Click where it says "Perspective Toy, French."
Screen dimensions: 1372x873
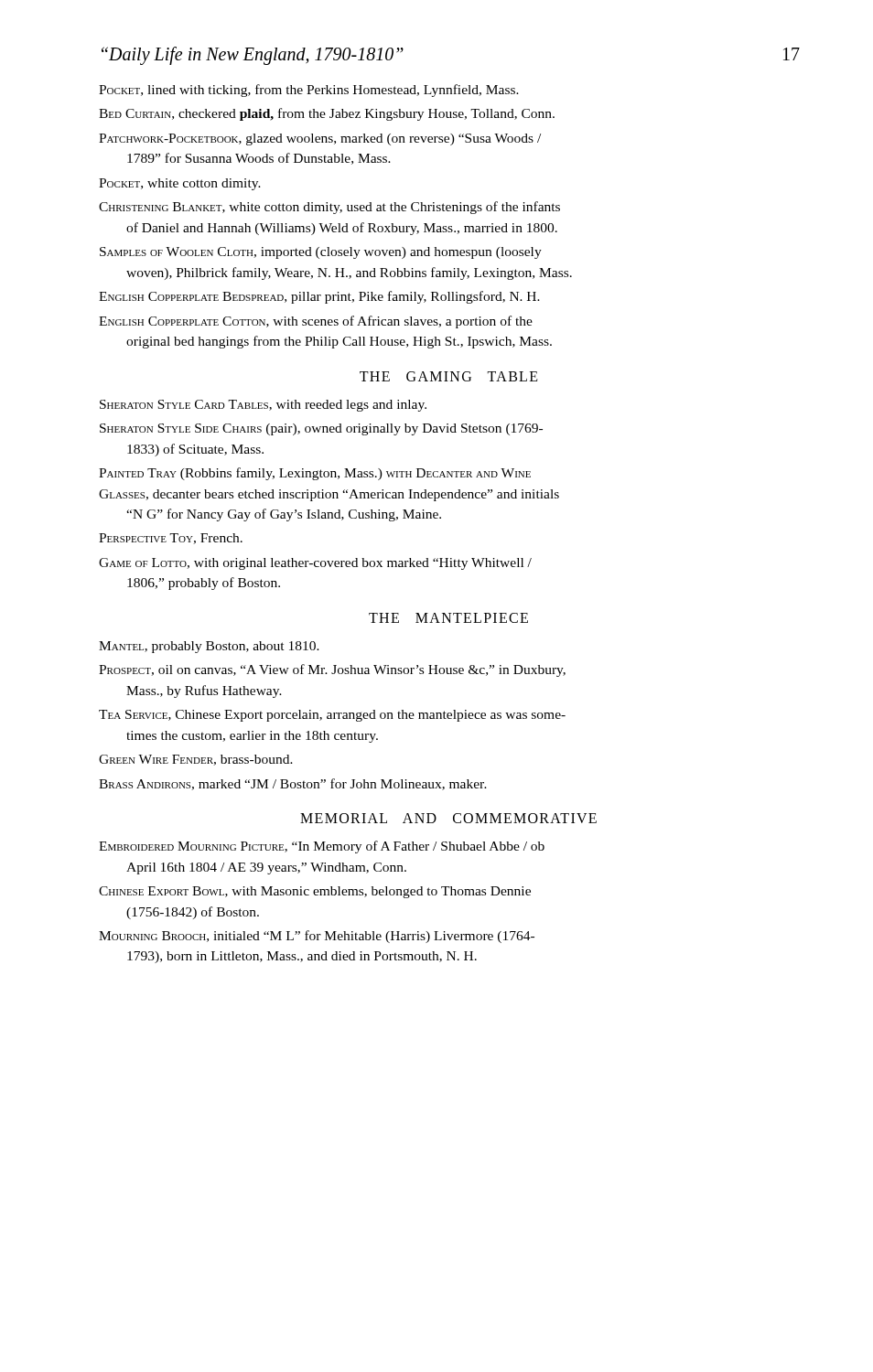tap(171, 538)
